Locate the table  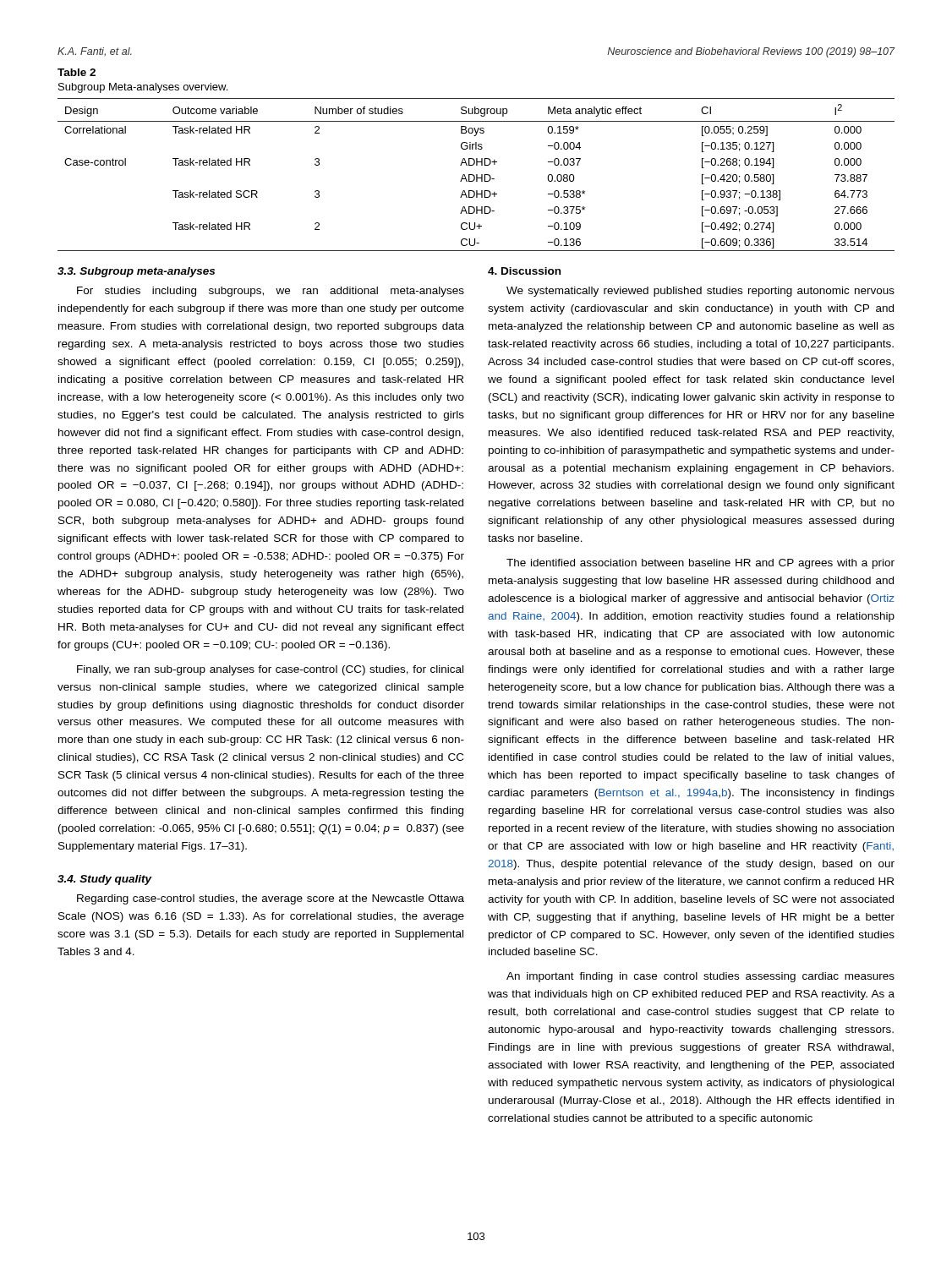click(476, 159)
